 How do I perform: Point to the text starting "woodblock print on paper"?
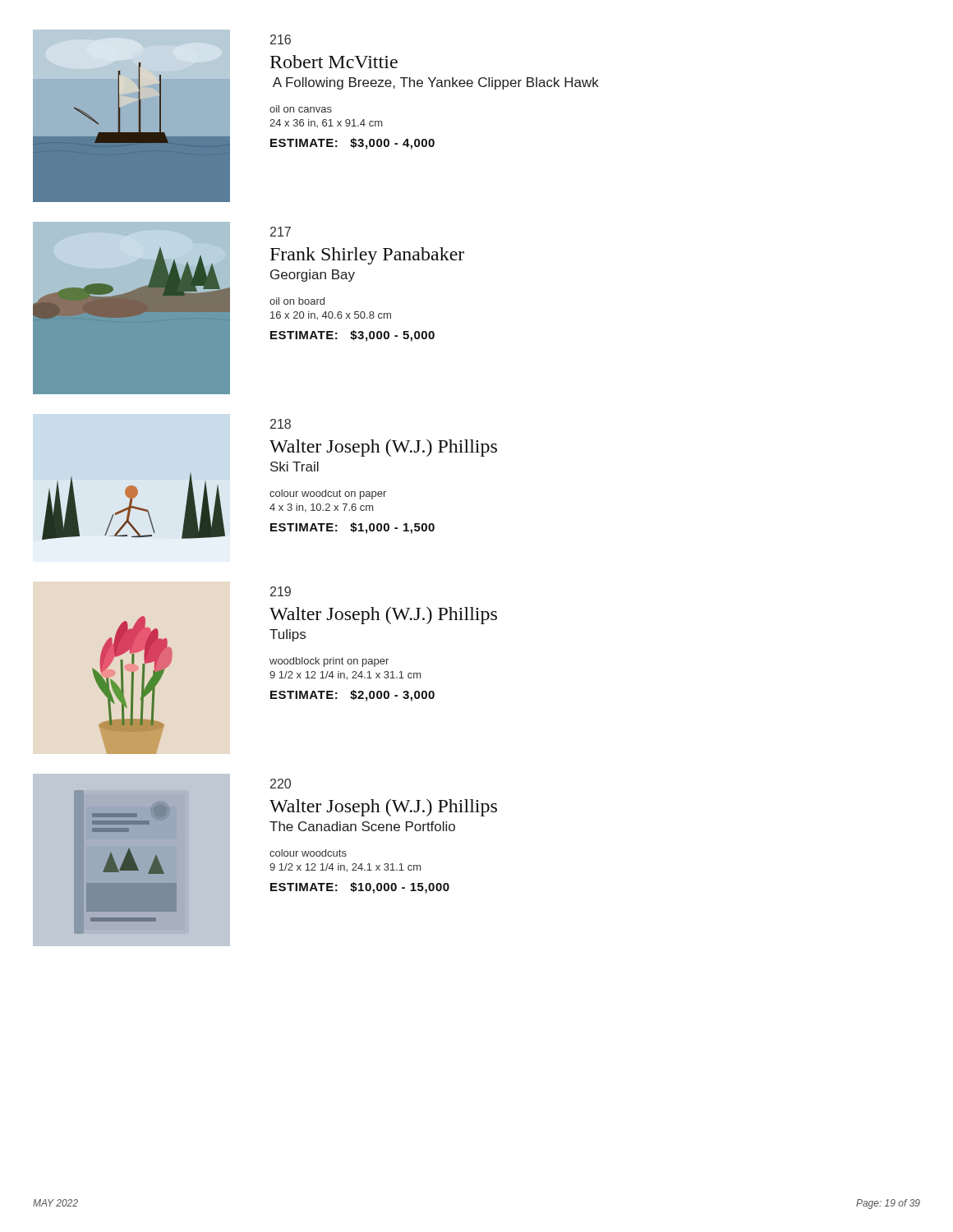click(329, 661)
